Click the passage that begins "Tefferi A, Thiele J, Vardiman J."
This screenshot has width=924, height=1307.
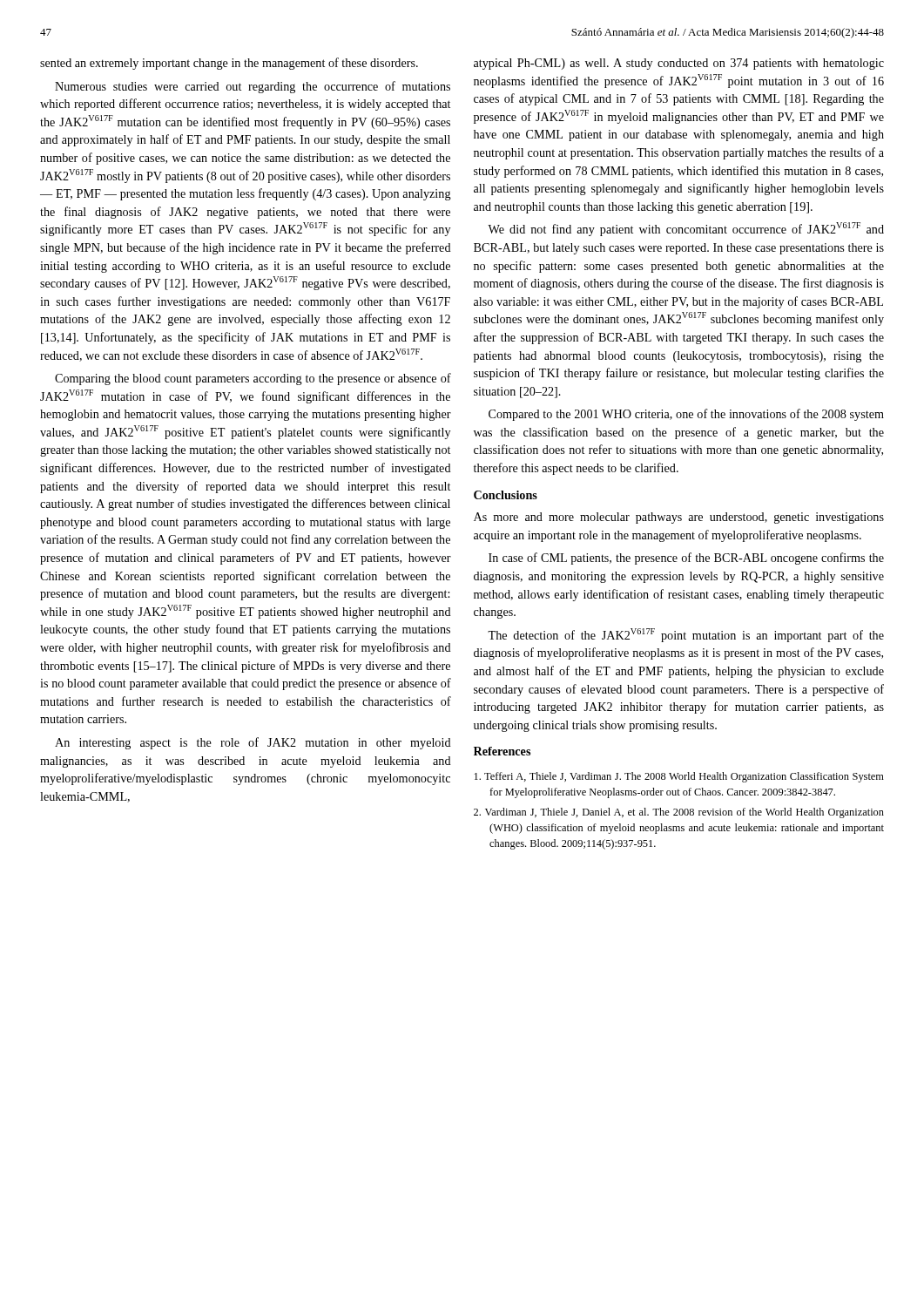[679, 784]
